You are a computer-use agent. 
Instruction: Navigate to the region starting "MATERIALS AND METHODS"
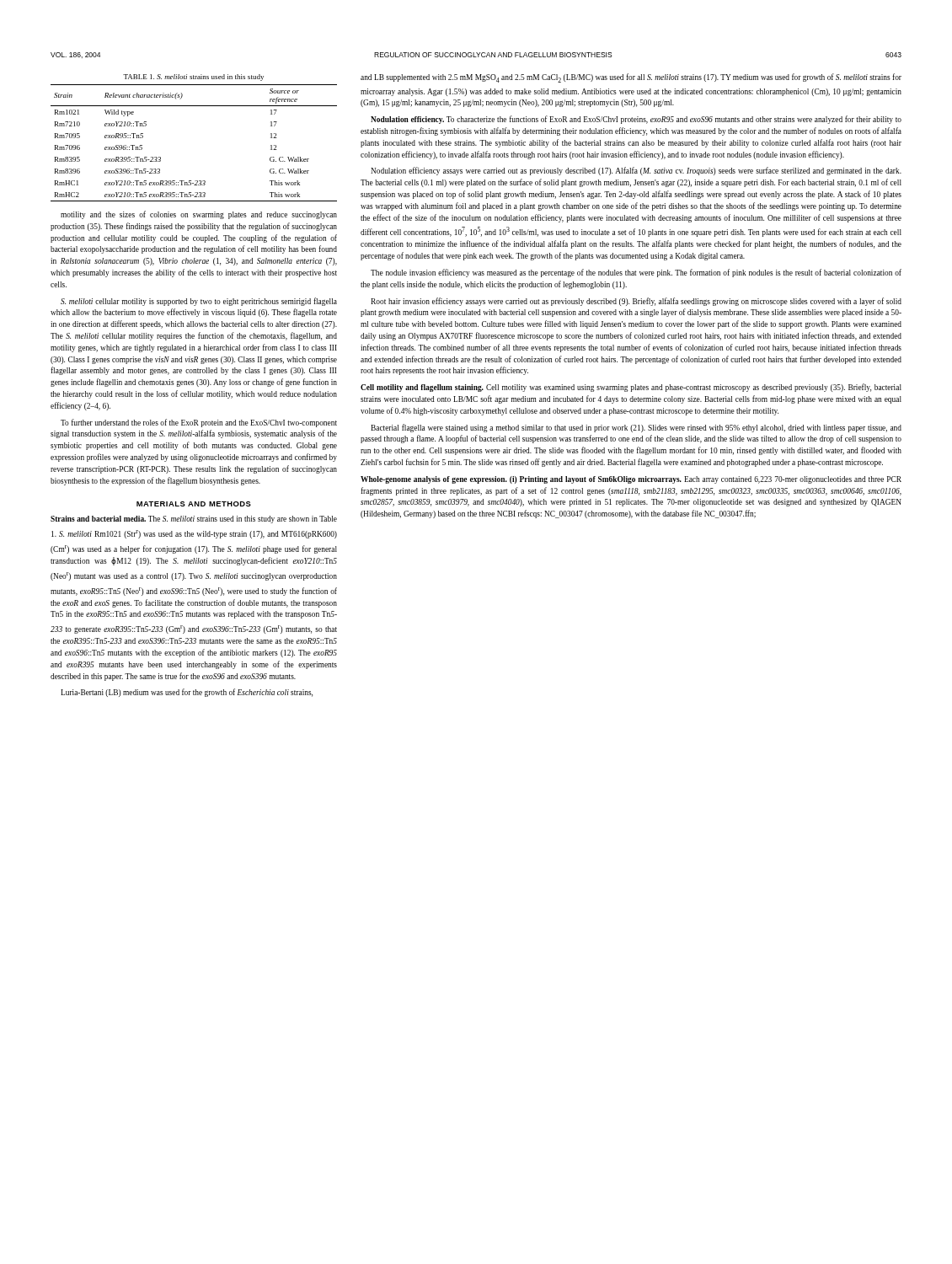tap(194, 504)
